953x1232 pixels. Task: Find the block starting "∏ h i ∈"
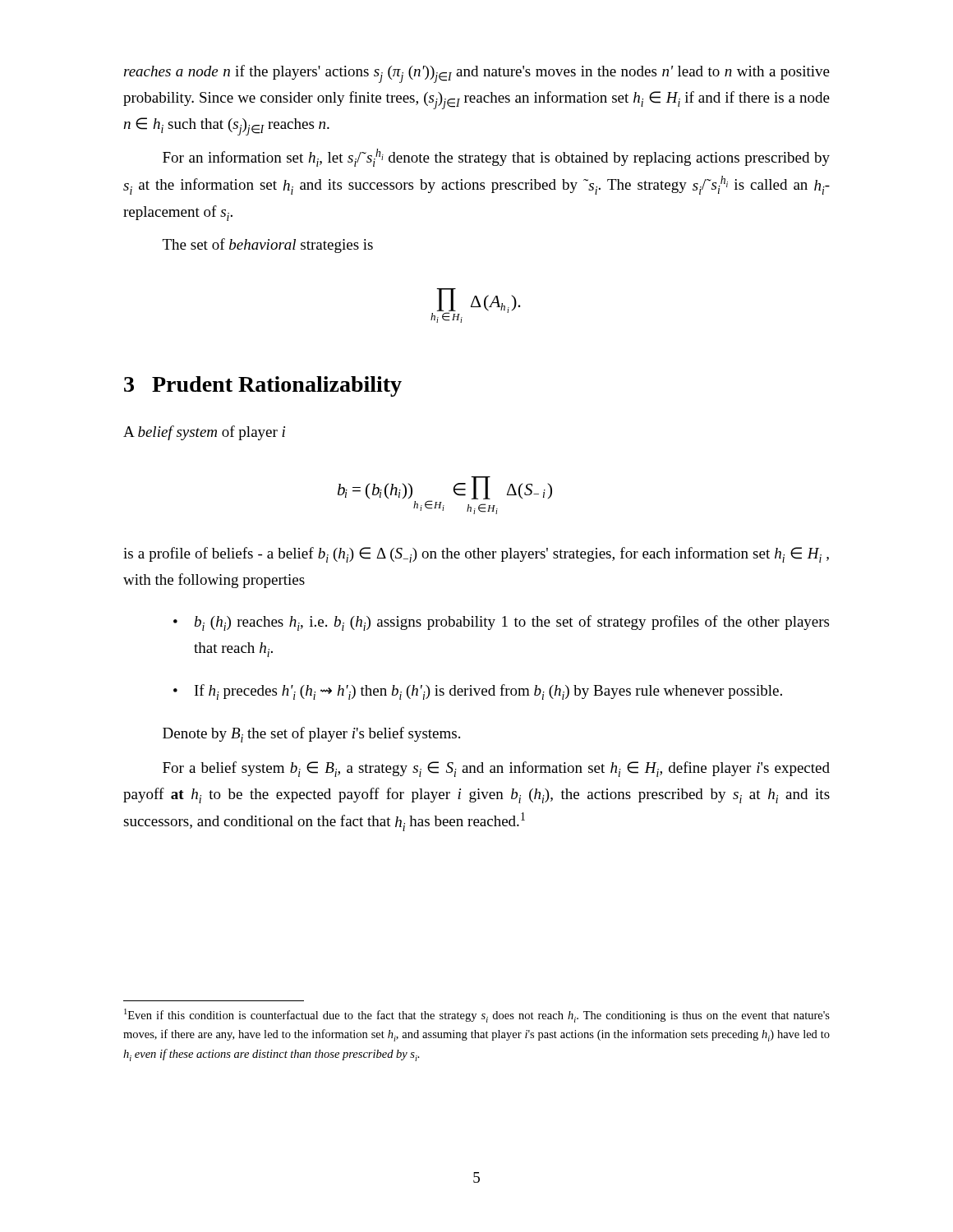point(476,304)
